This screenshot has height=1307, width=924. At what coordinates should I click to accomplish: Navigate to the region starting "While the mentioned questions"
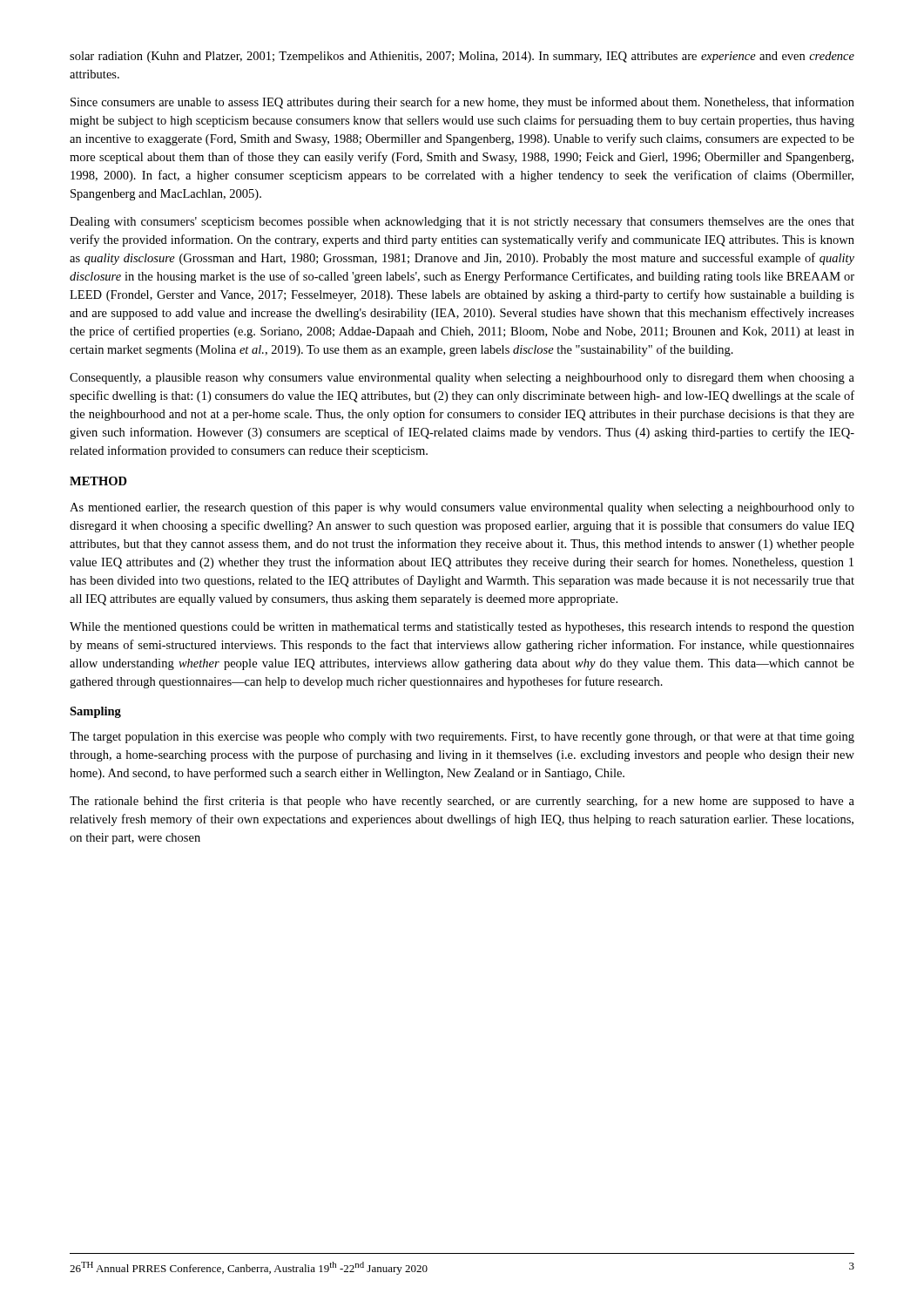(462, 655)
